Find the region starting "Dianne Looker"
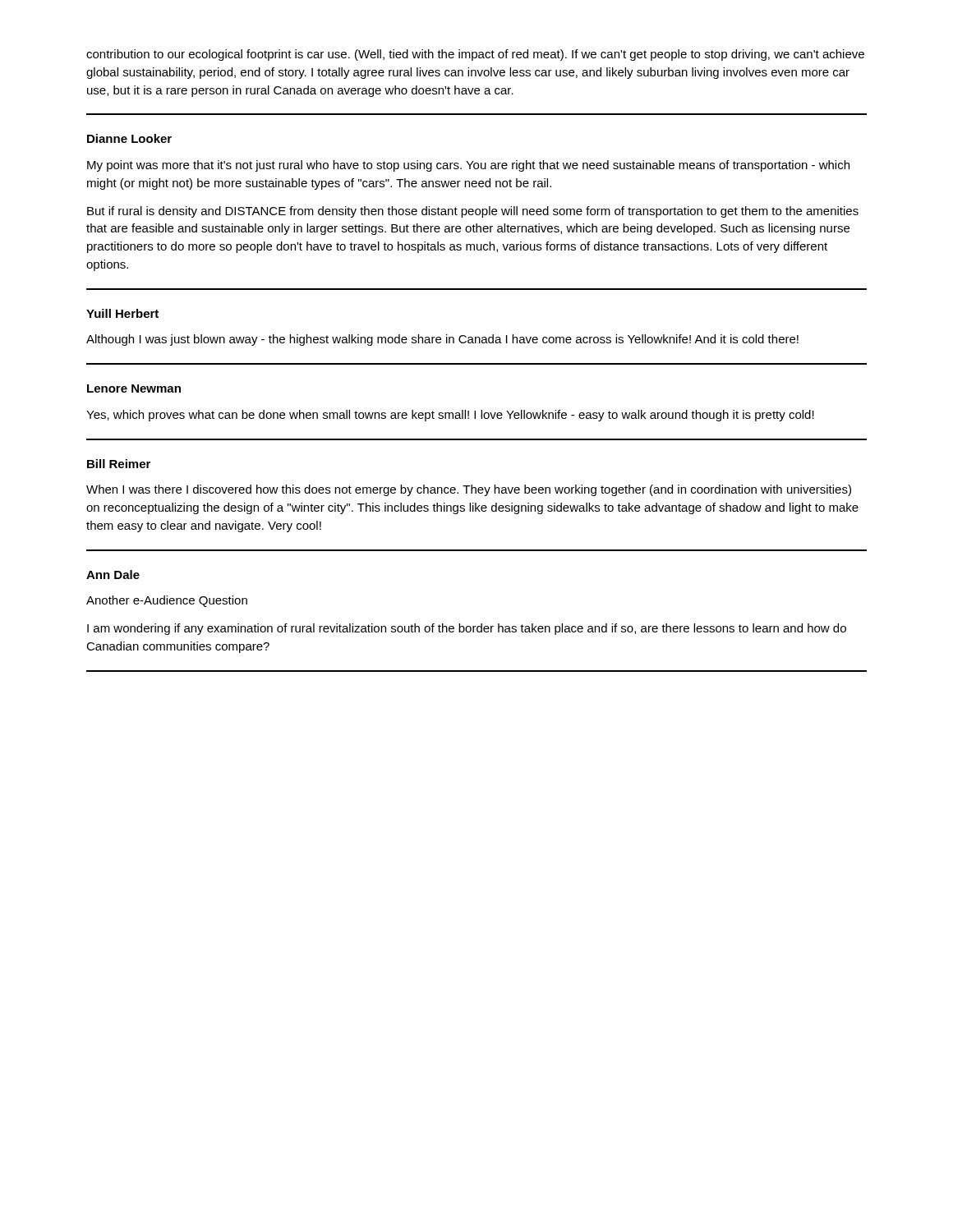The image size is (953, 1232). tap(129, 138)
